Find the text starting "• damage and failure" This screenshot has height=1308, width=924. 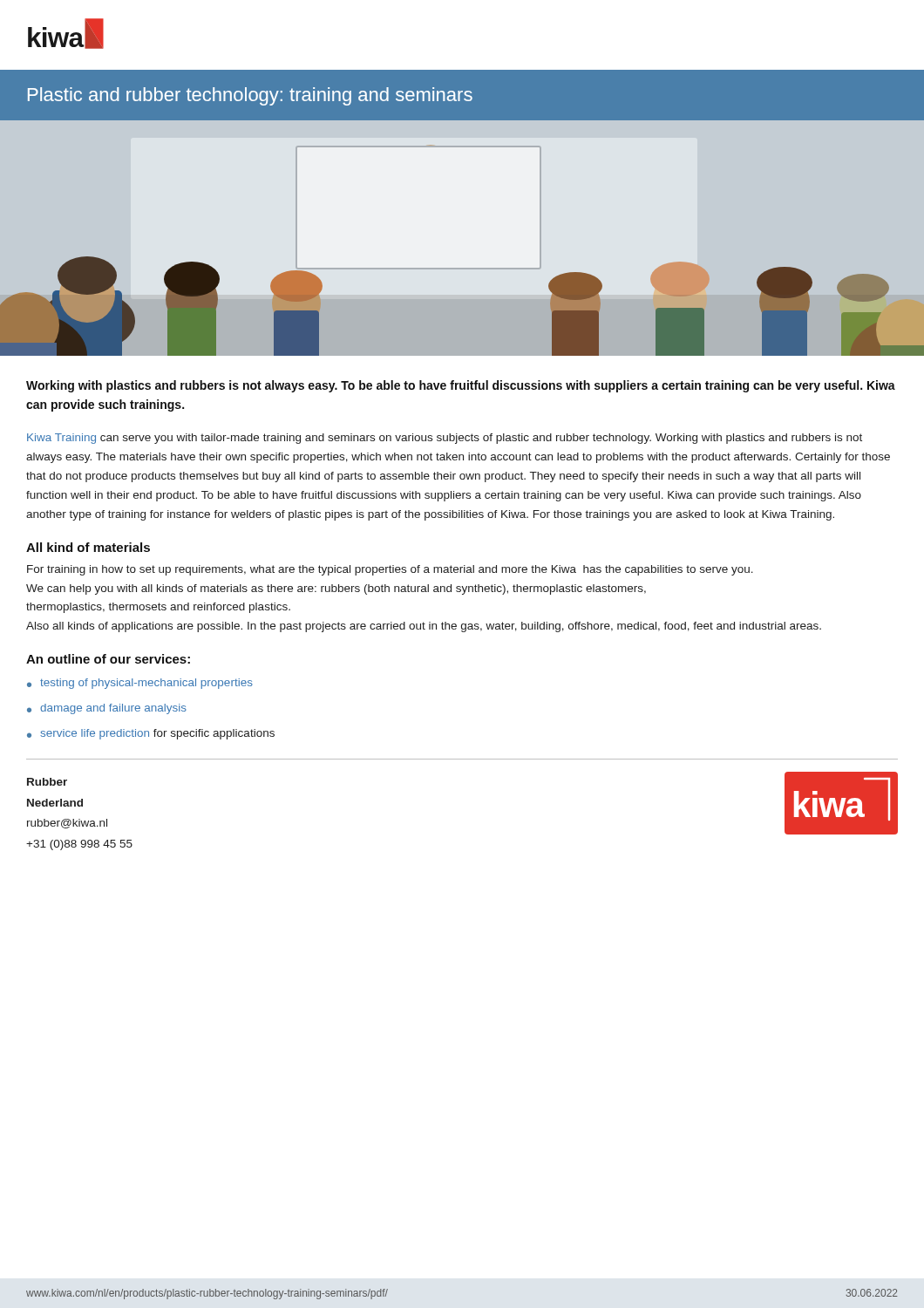click(x=106, y=710)
